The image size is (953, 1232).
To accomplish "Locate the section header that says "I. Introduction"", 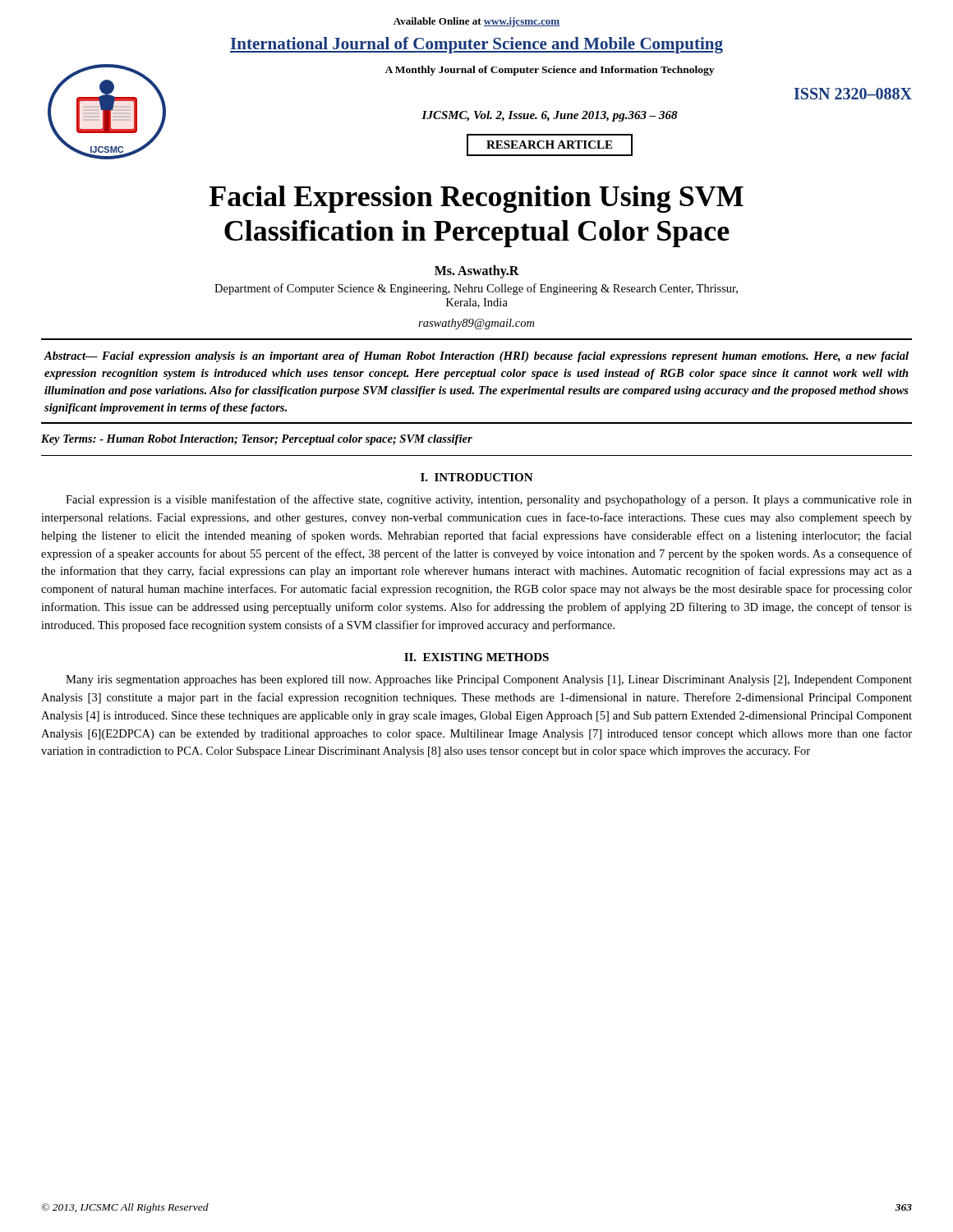I will (x=476, y=477).
